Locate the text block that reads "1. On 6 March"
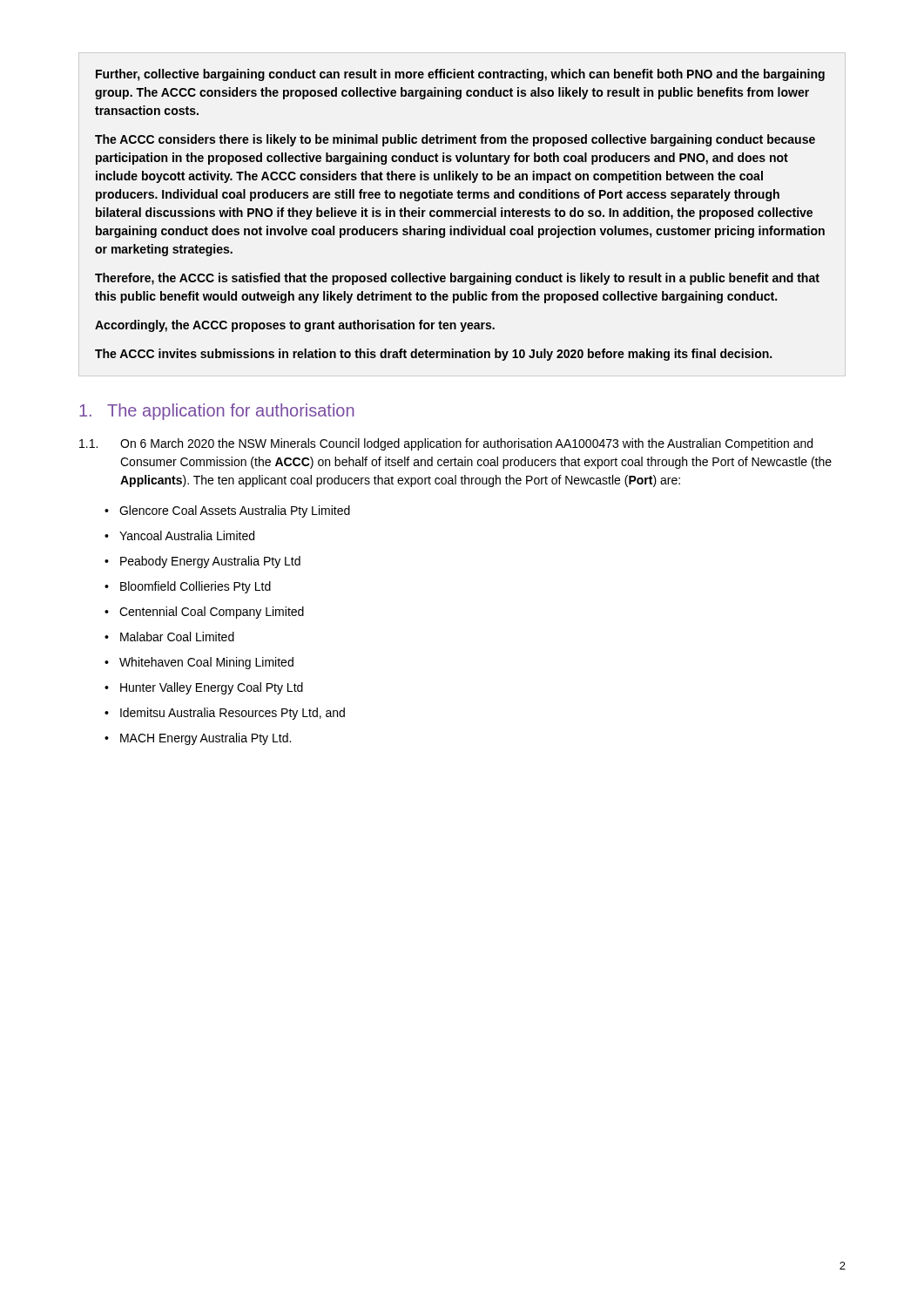924x1307 pixels. click(x=462, y=462)
